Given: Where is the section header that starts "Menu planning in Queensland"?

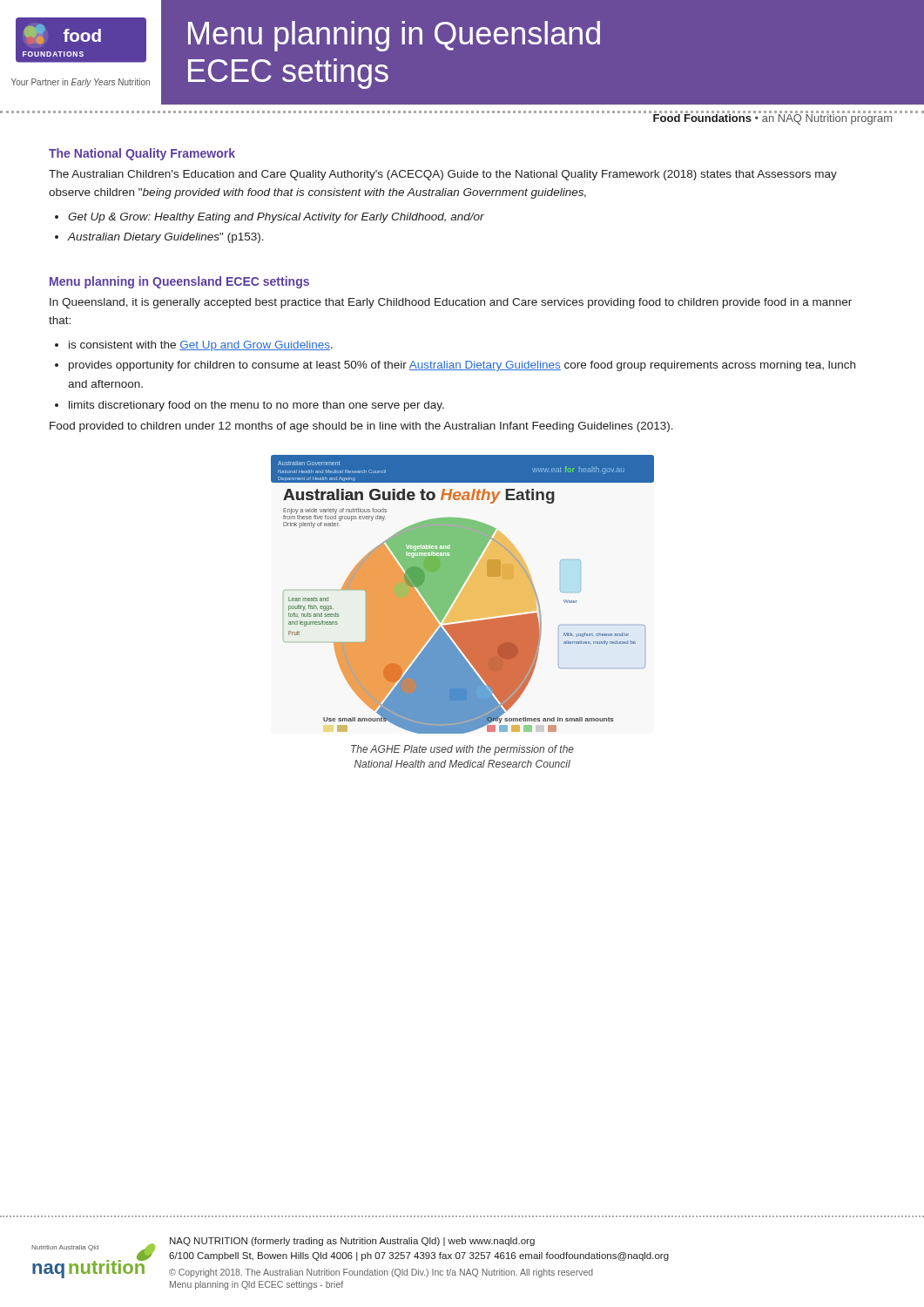Looking at the screenshot, I should [x=179, y=281].
